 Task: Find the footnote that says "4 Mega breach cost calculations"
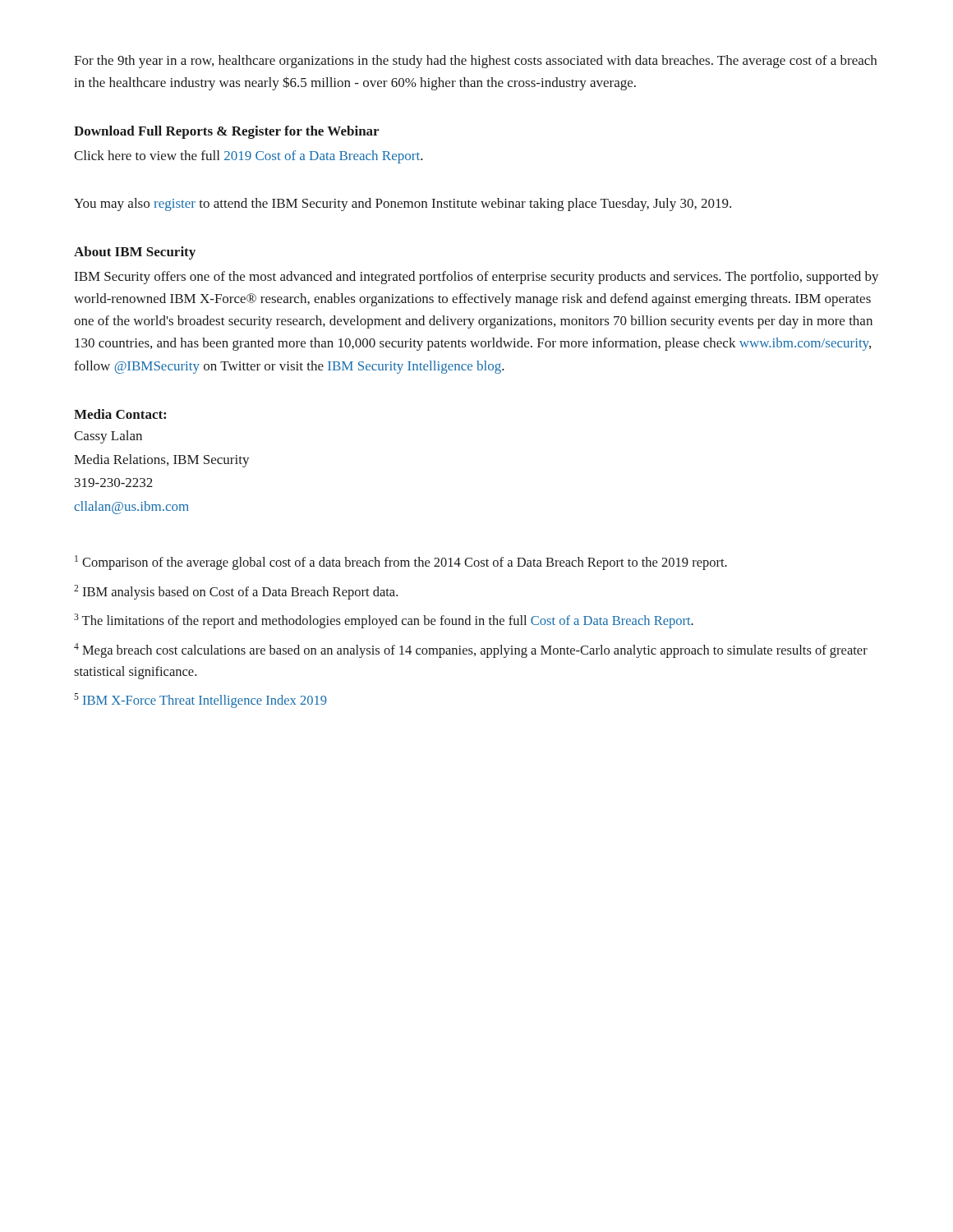click(x=471, y=660)
